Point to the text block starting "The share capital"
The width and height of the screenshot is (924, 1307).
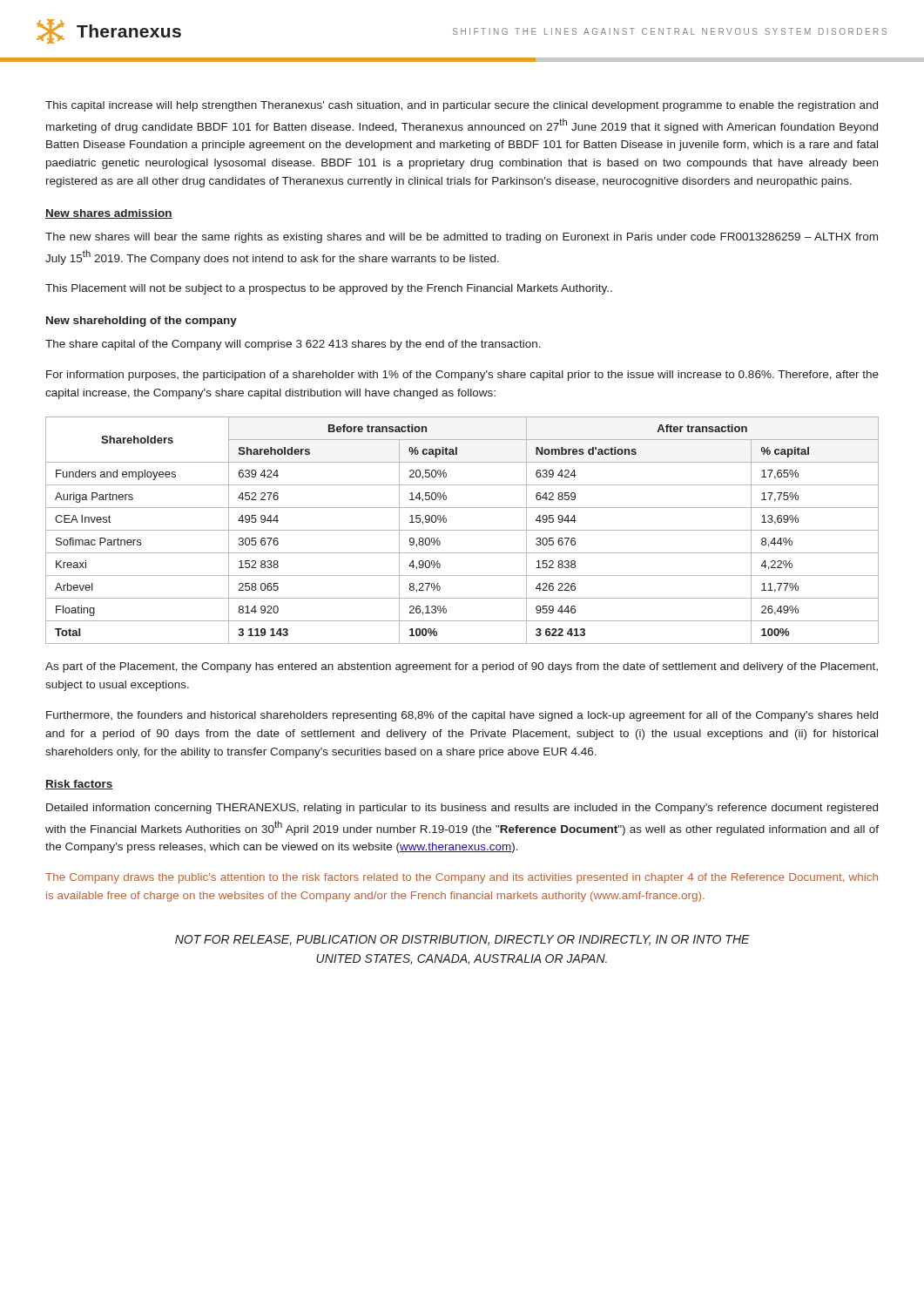point(293,344)
